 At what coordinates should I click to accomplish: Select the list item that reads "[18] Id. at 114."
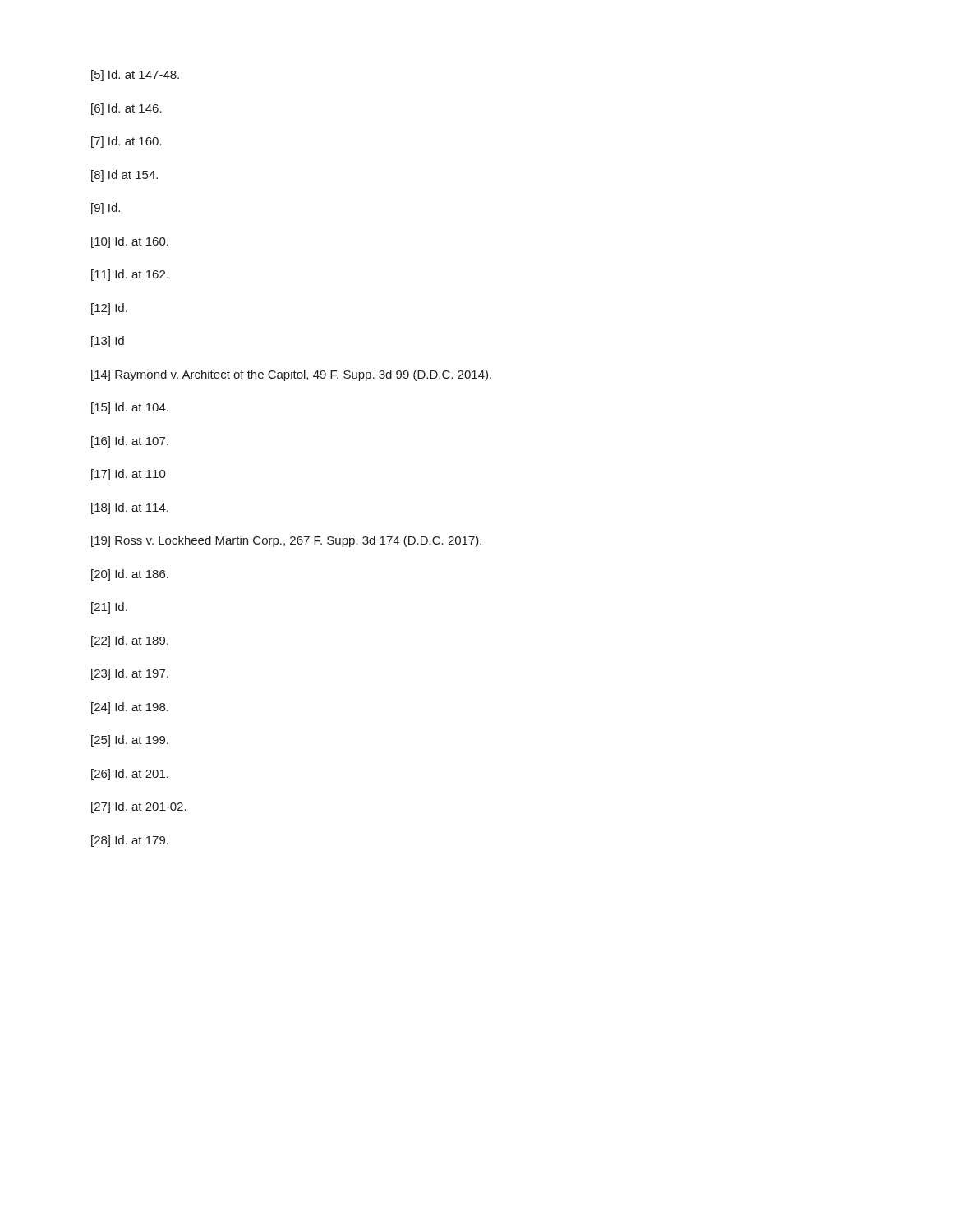click(x=130, y=507)
